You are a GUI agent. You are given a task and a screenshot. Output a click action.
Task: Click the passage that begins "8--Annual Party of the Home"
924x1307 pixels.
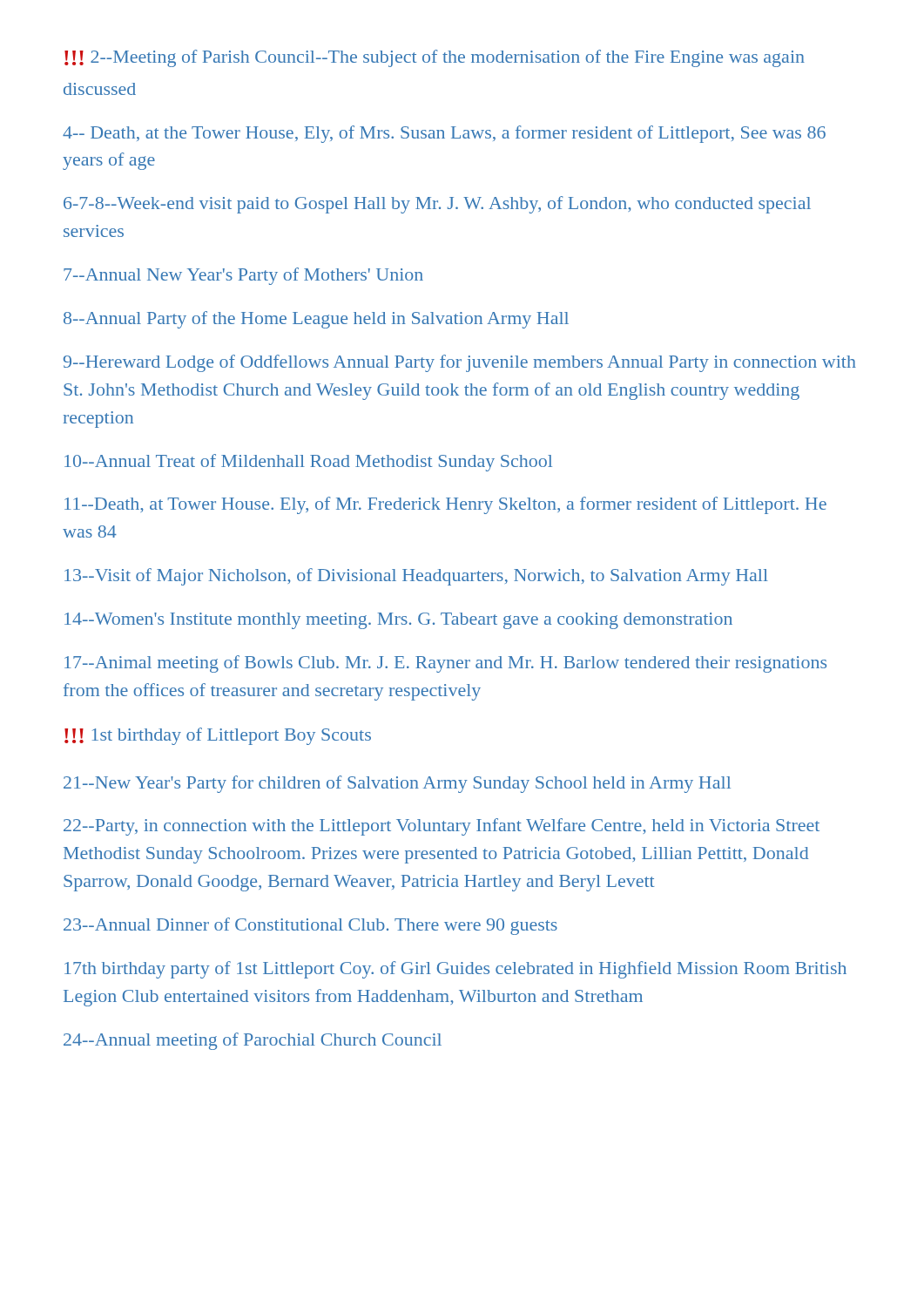316,318
